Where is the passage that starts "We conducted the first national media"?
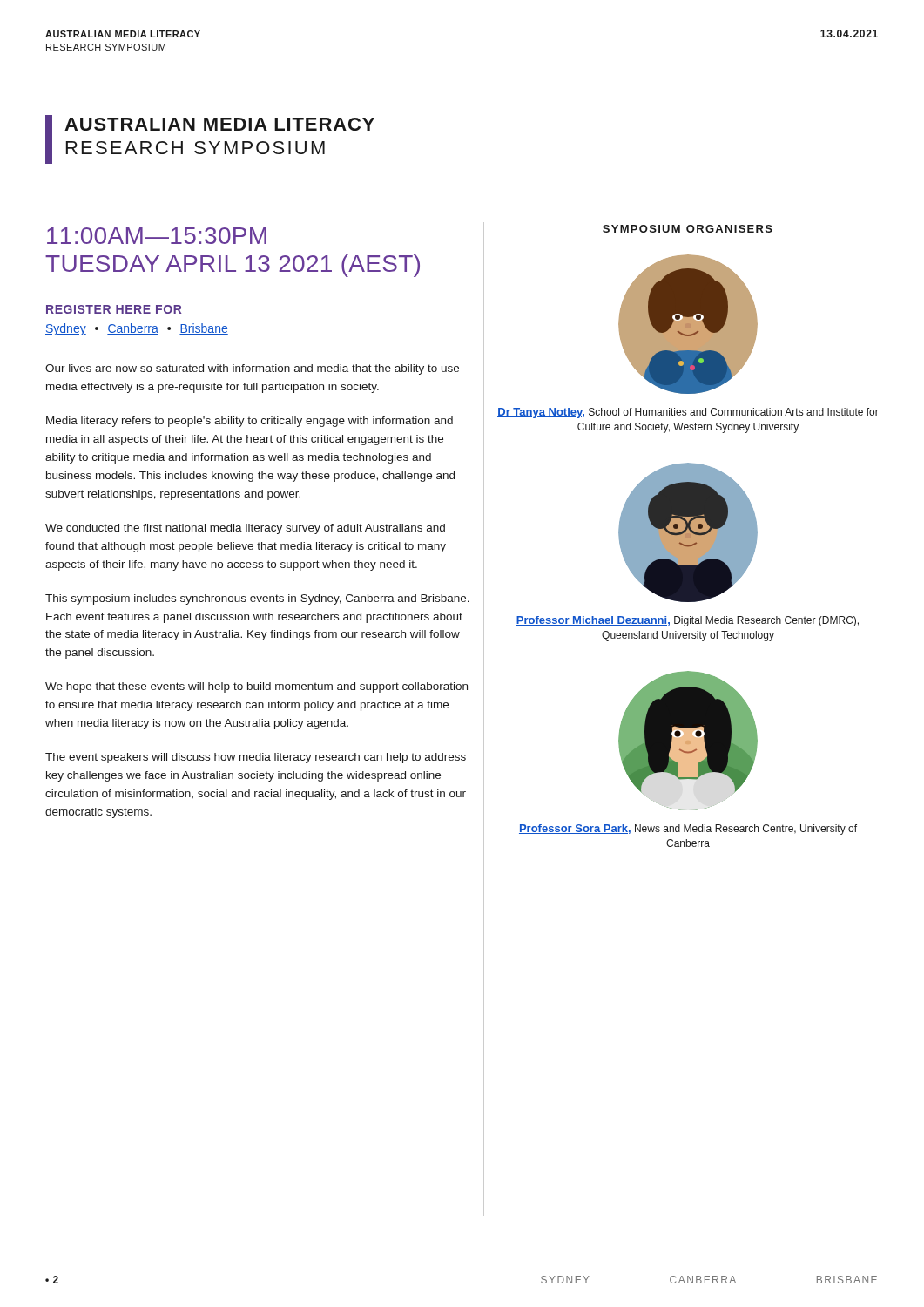The image size is (924, 1307). (x=246, y=546)
